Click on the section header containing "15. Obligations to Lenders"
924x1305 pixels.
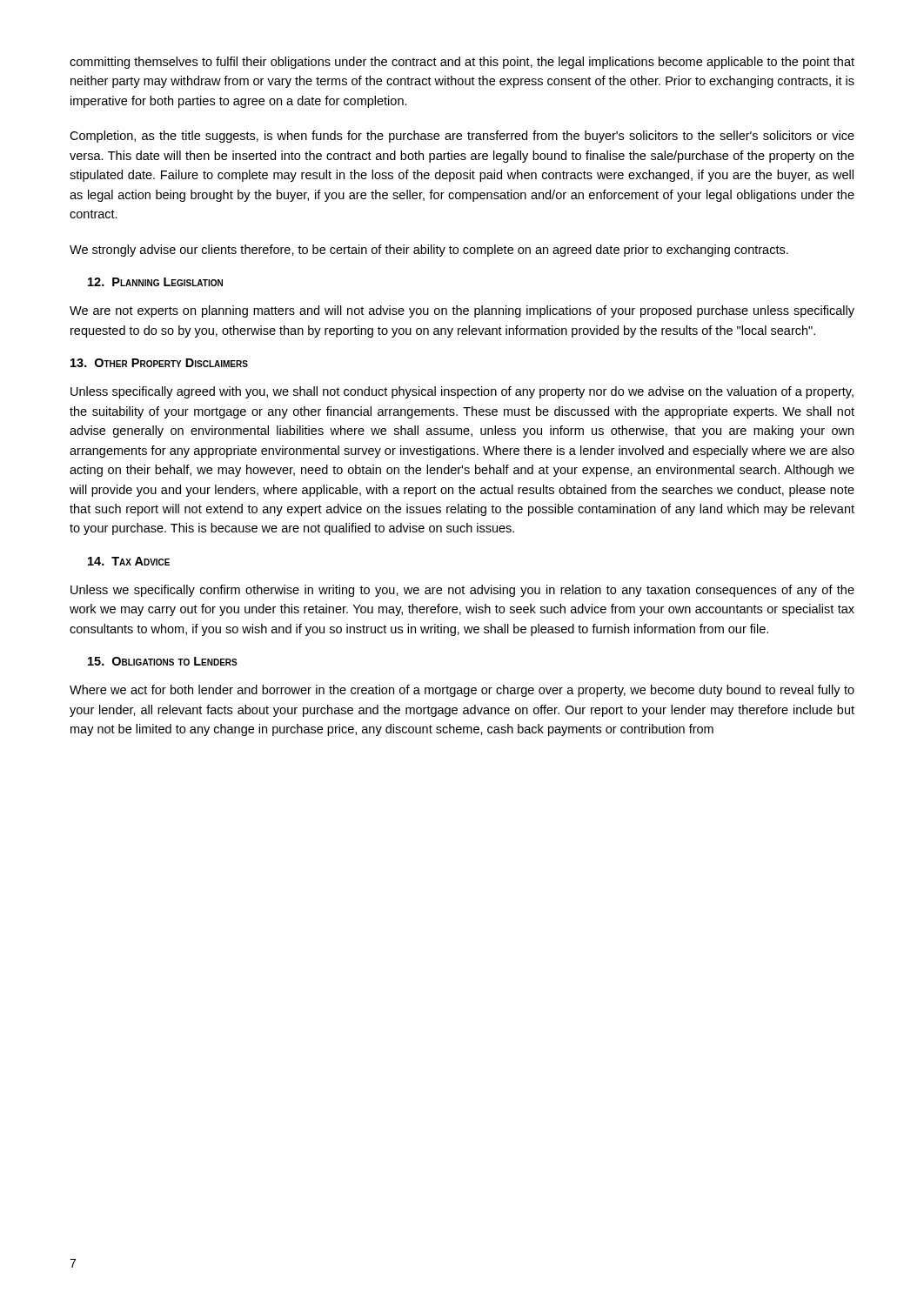tap(162, 661)
